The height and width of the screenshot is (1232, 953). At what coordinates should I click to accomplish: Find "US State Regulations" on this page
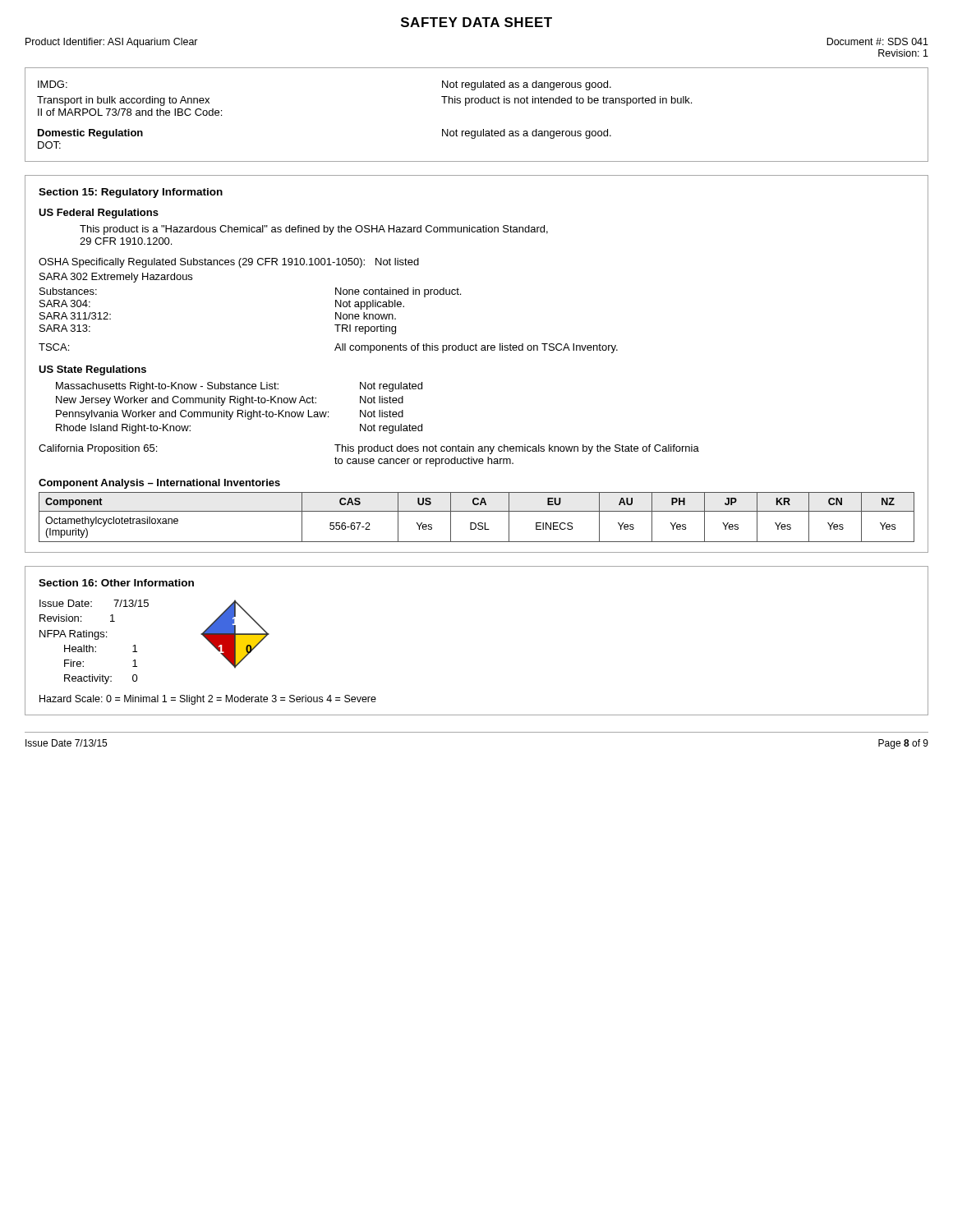93,369
